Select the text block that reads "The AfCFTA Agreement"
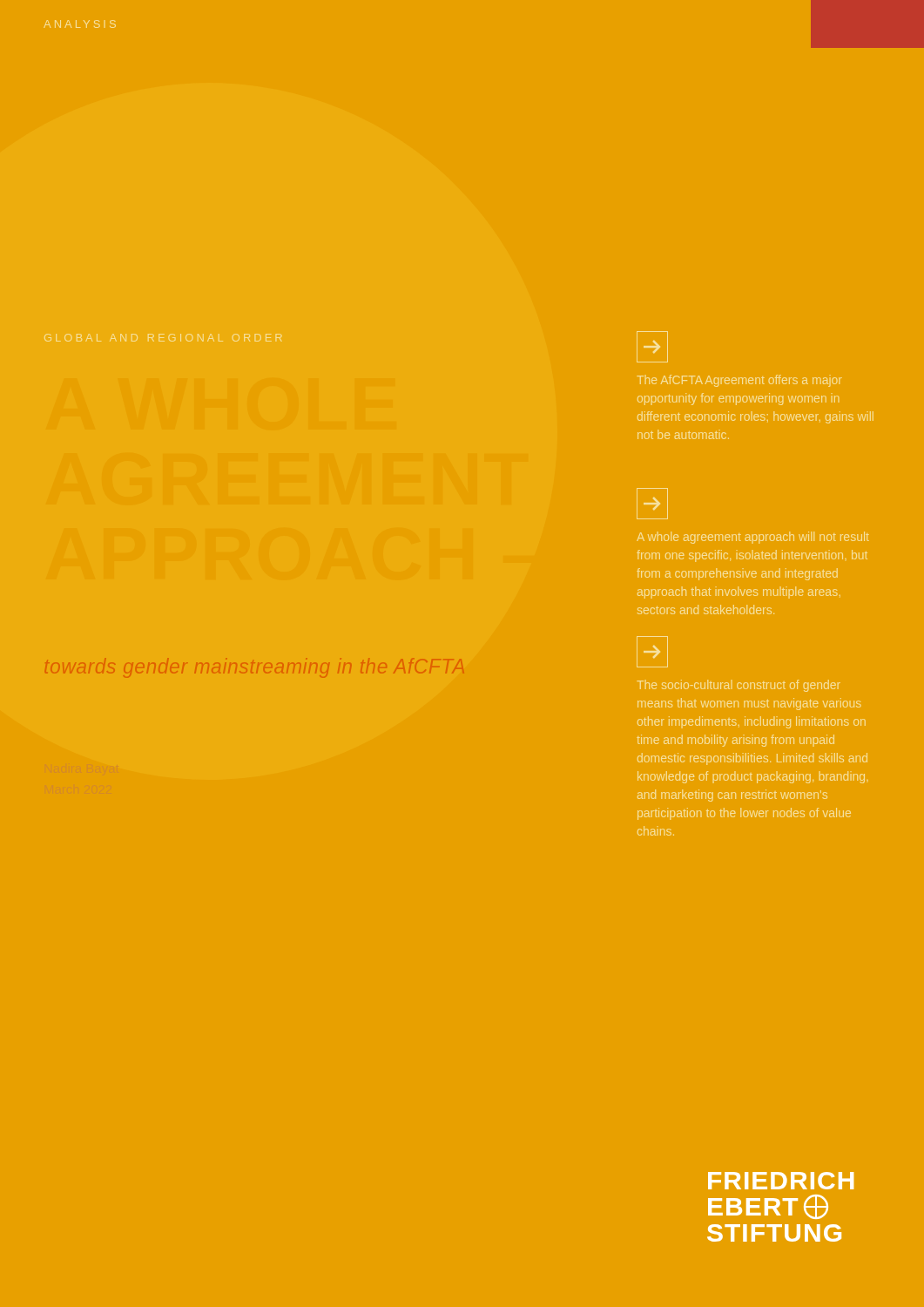Viewport: 924px width, 1307px height. click(755, 386)
